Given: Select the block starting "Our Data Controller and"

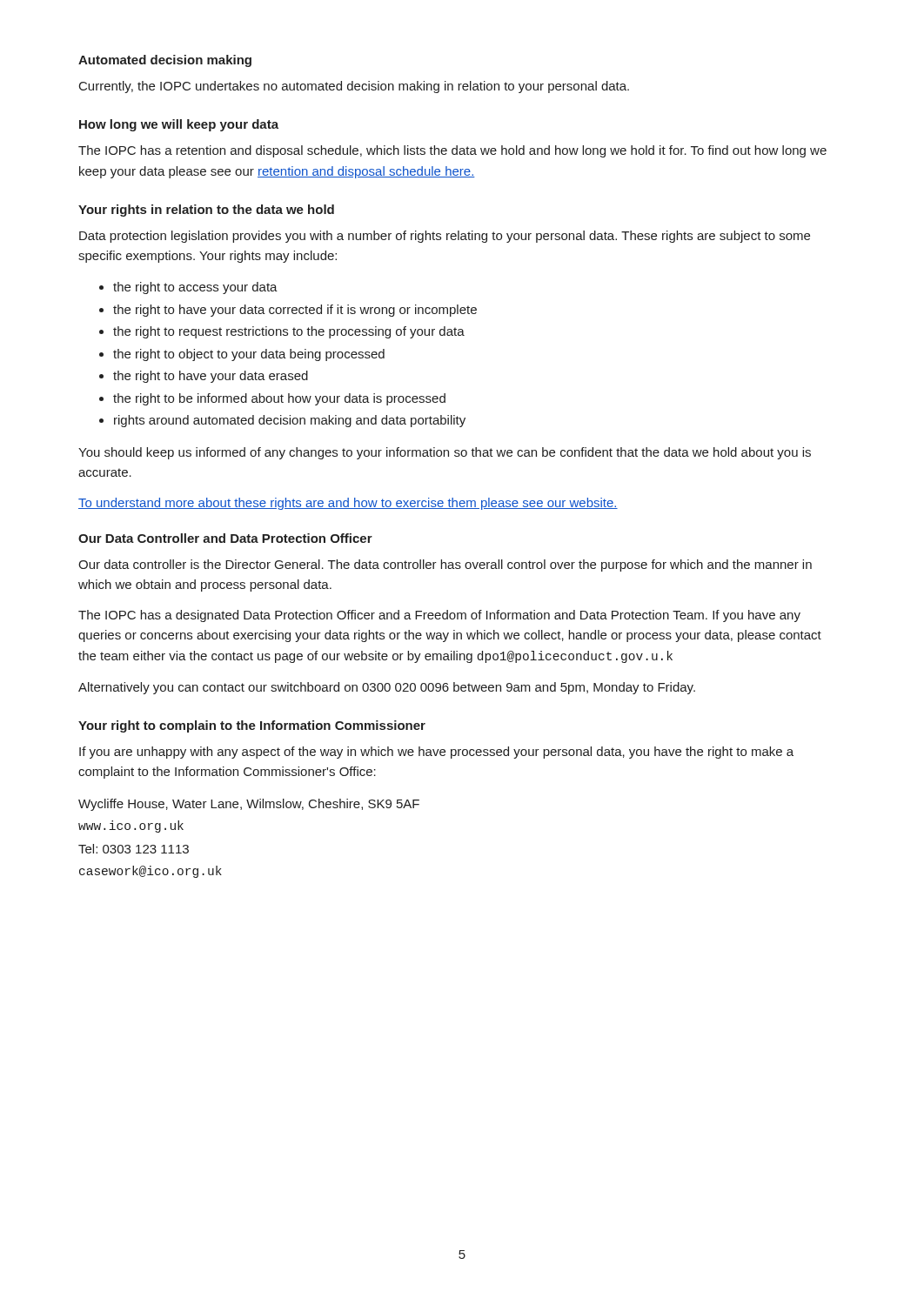Looking at the screenshot, I should (x=225, y=538).
